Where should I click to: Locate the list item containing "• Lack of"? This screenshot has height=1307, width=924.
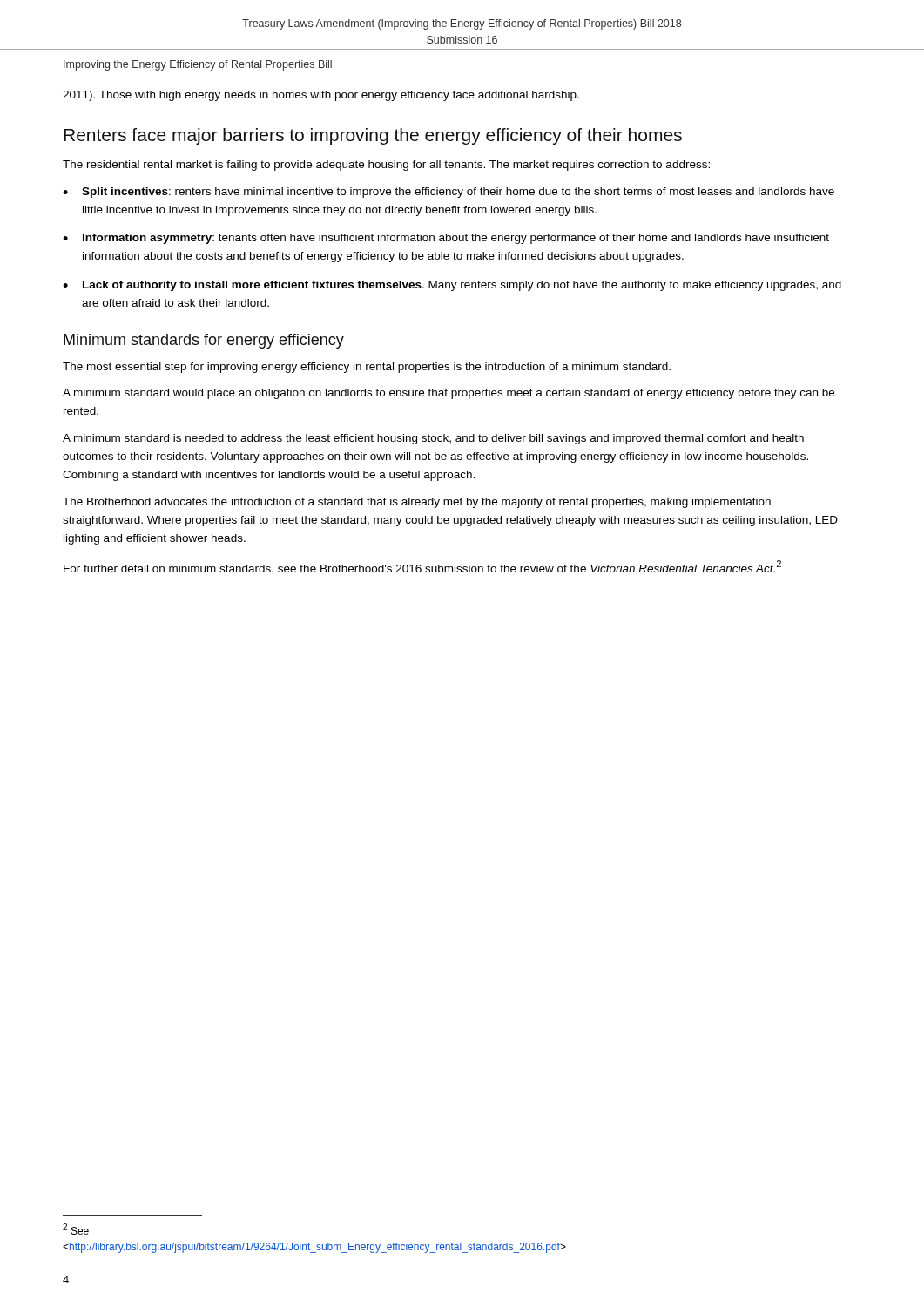(x=454, y=295)
